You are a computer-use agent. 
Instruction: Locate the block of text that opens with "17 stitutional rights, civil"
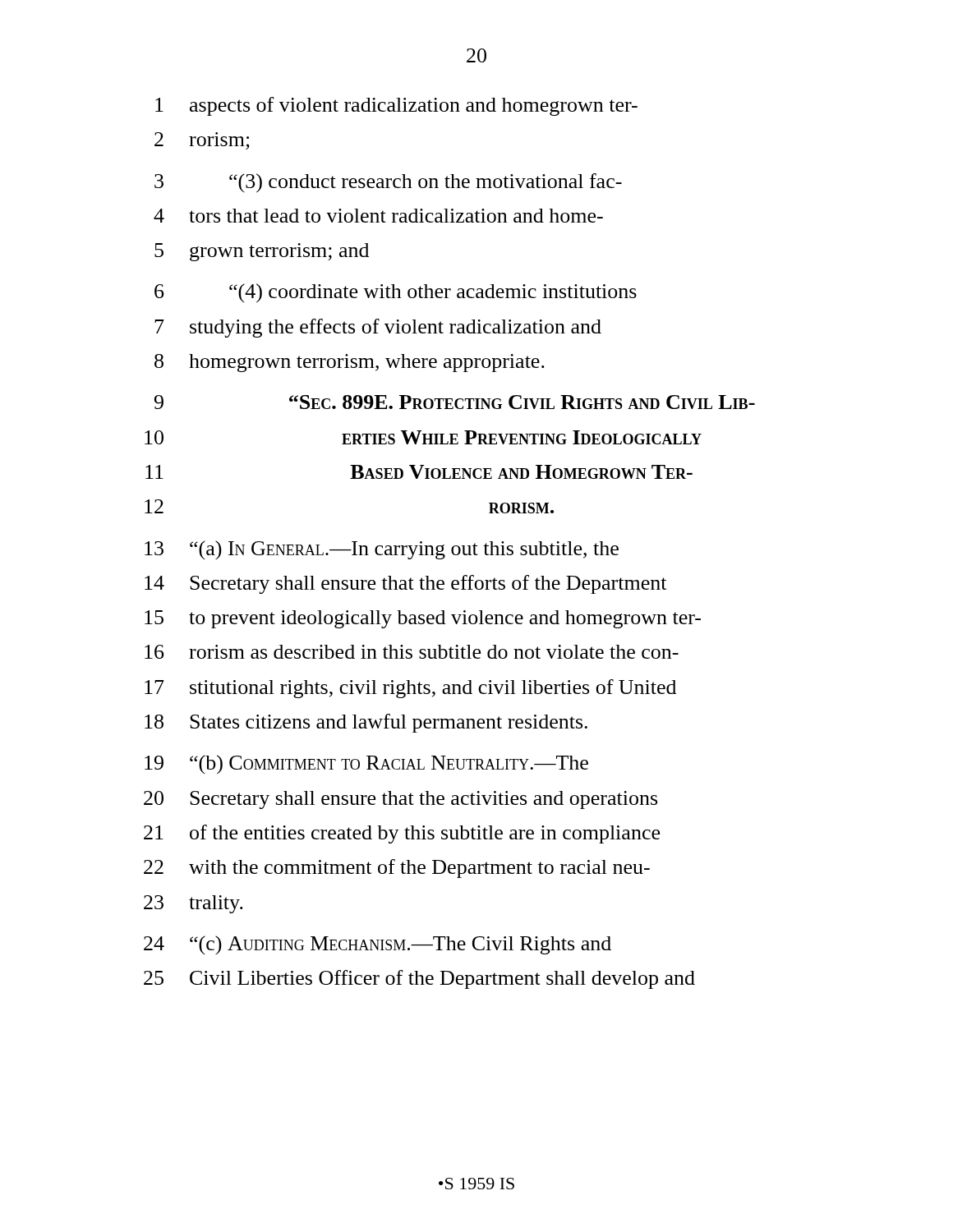(488, 687)
